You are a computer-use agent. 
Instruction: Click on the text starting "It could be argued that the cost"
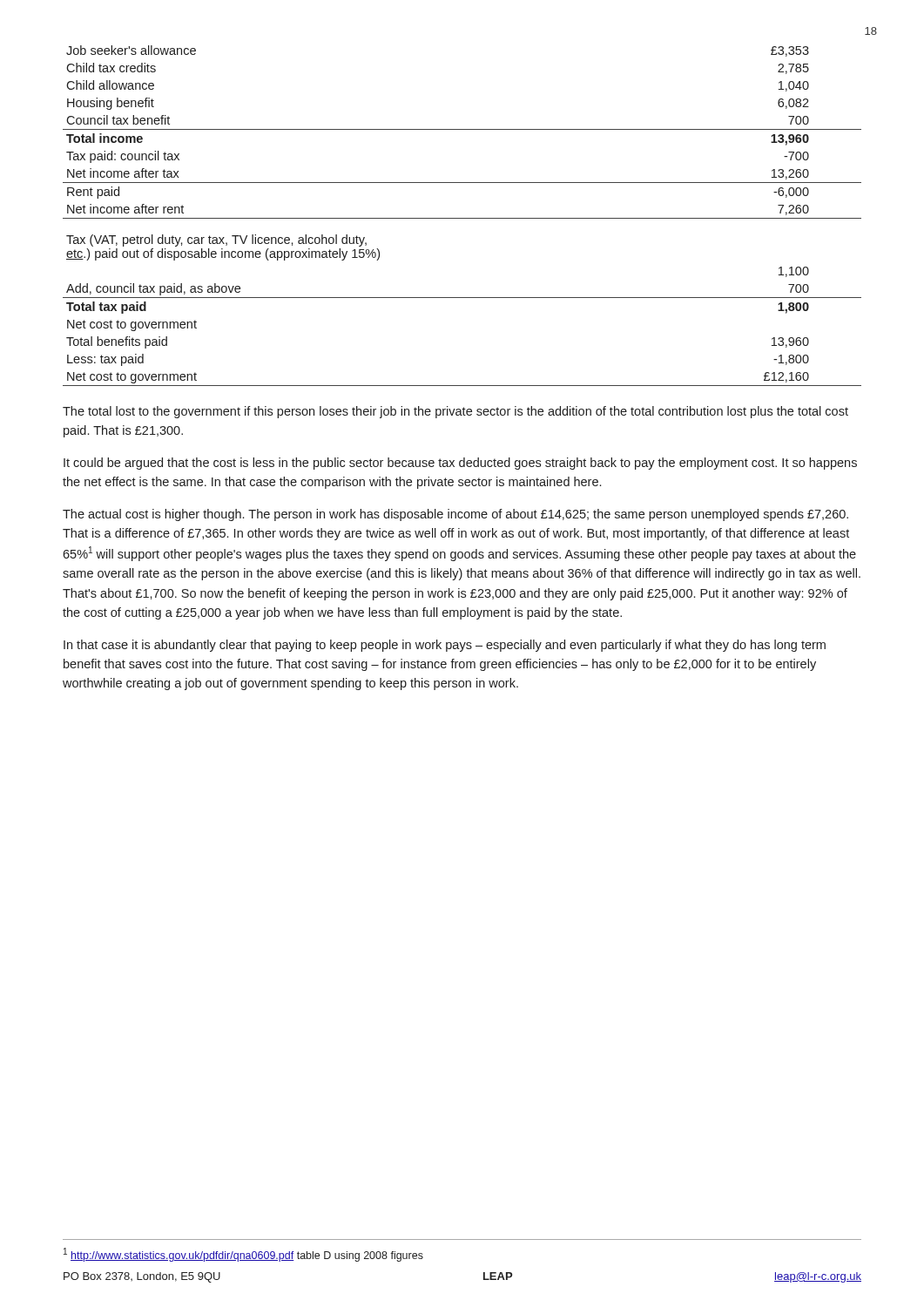(x=460, y=472)
